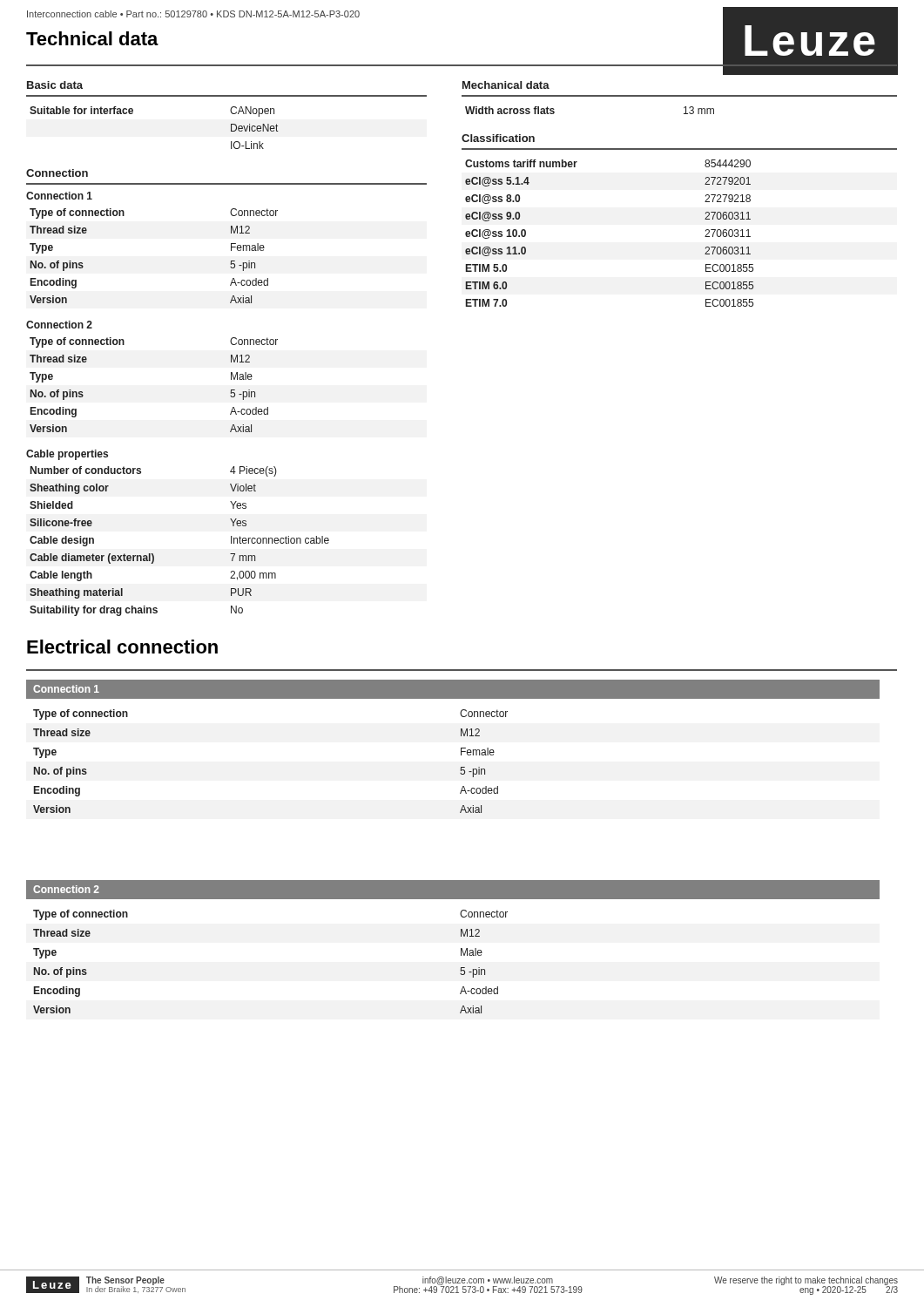Image resolution: width=924 pixels, height=1307 pixels.
Task: Point to "Mechanical data"
Action: (x=505, y=85)
